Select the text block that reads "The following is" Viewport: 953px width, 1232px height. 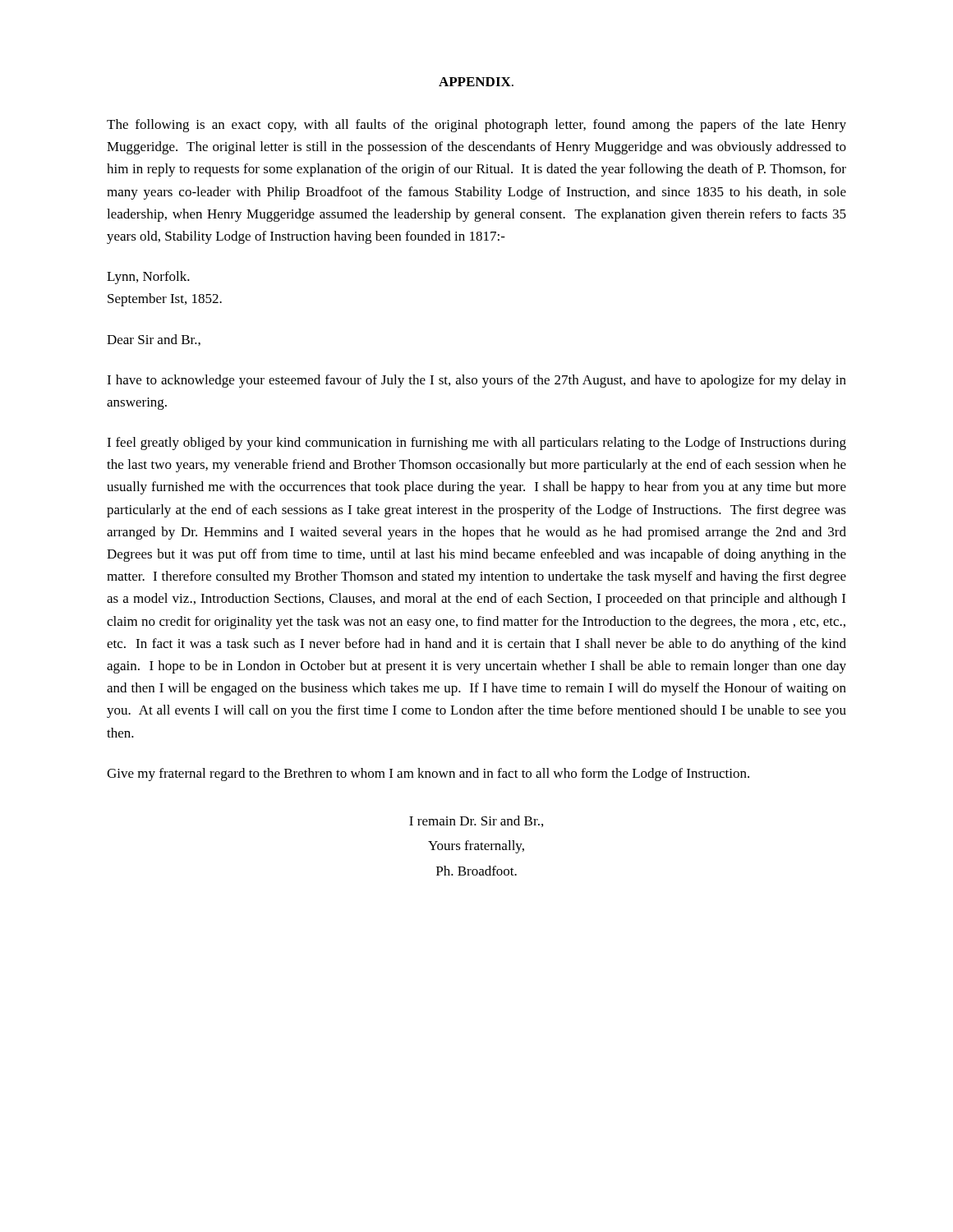click(x=476, y=180)
